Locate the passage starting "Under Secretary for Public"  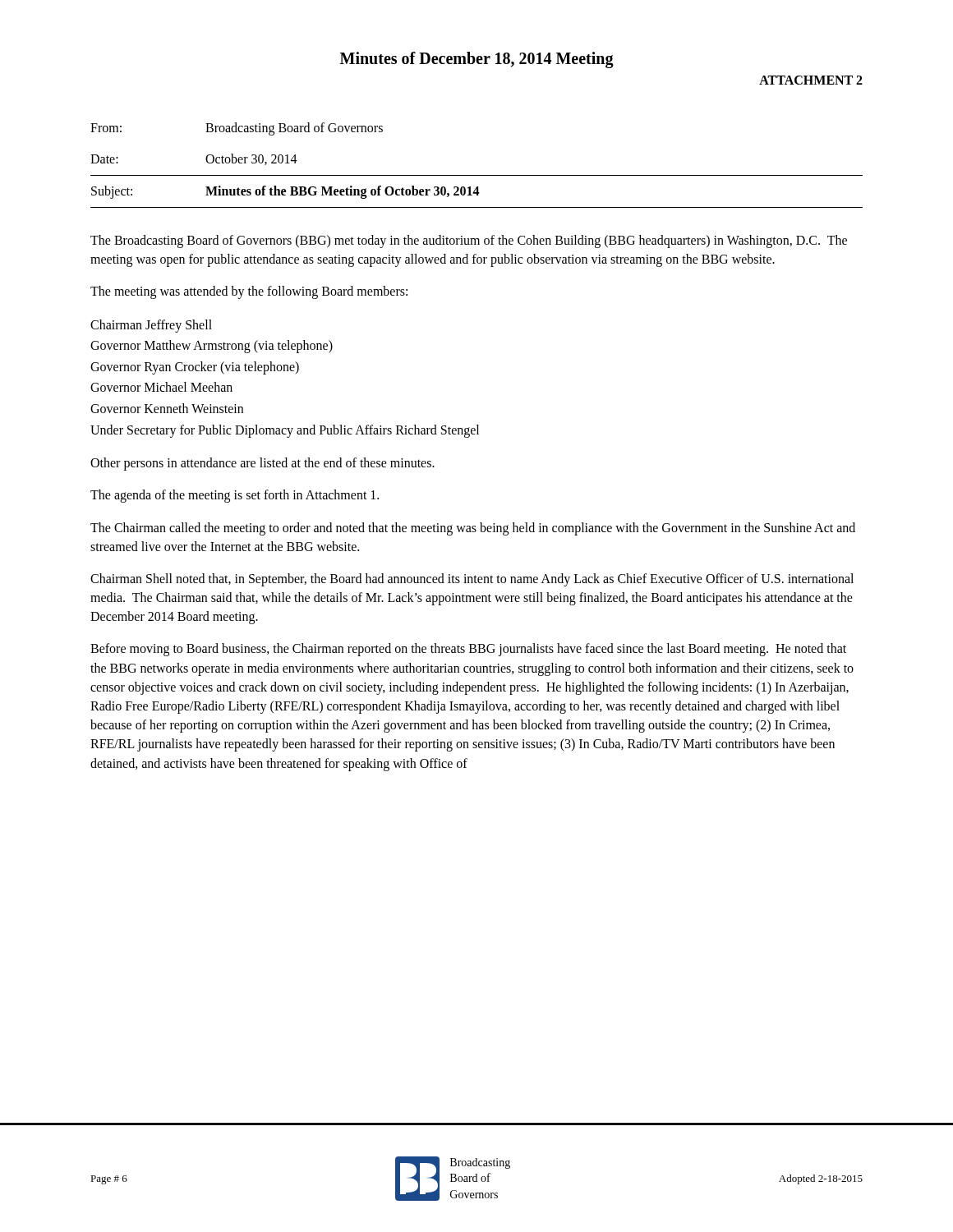[x=285, y=430]
